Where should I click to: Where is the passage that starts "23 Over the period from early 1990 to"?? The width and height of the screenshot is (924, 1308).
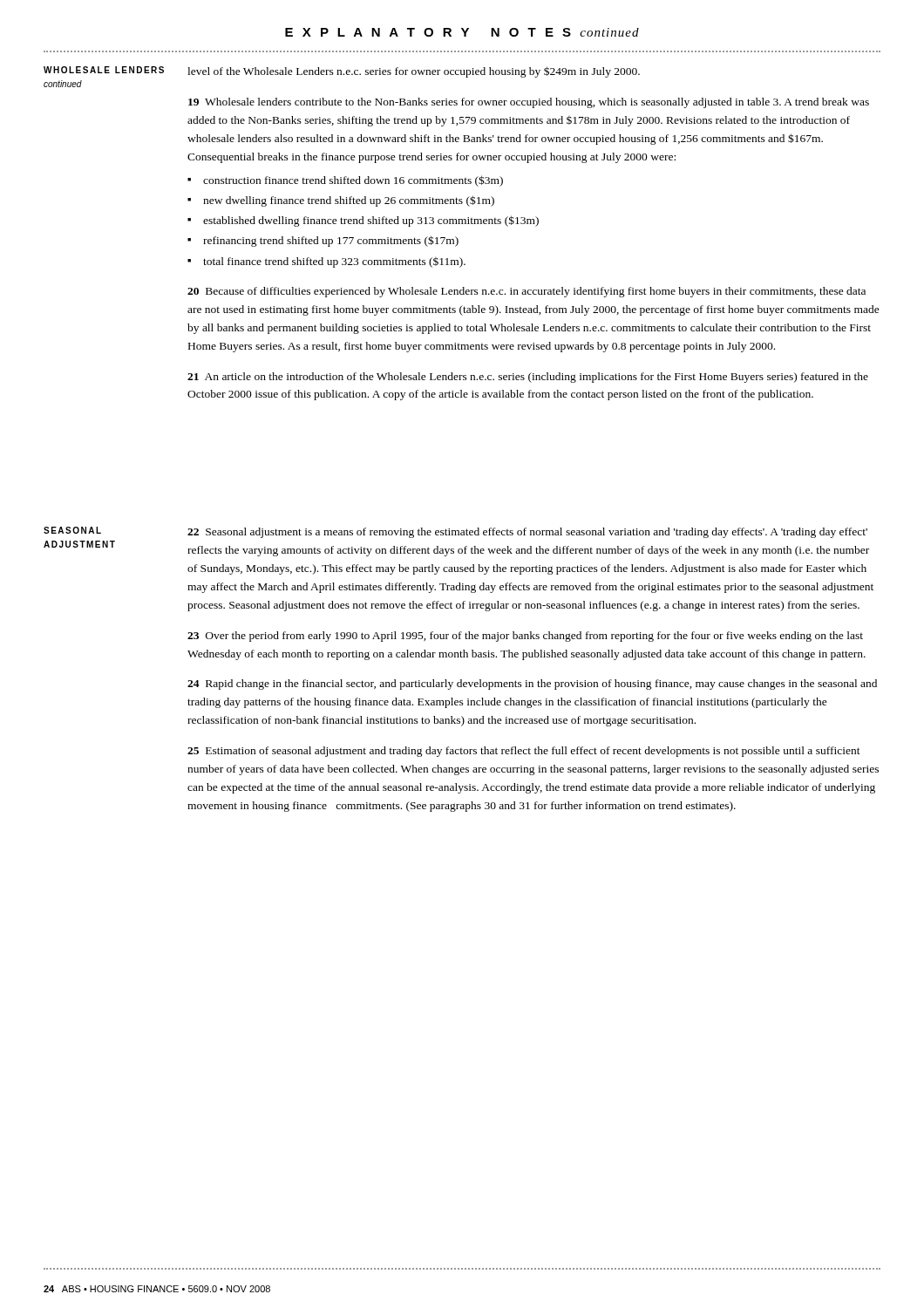tap(527, 644)
